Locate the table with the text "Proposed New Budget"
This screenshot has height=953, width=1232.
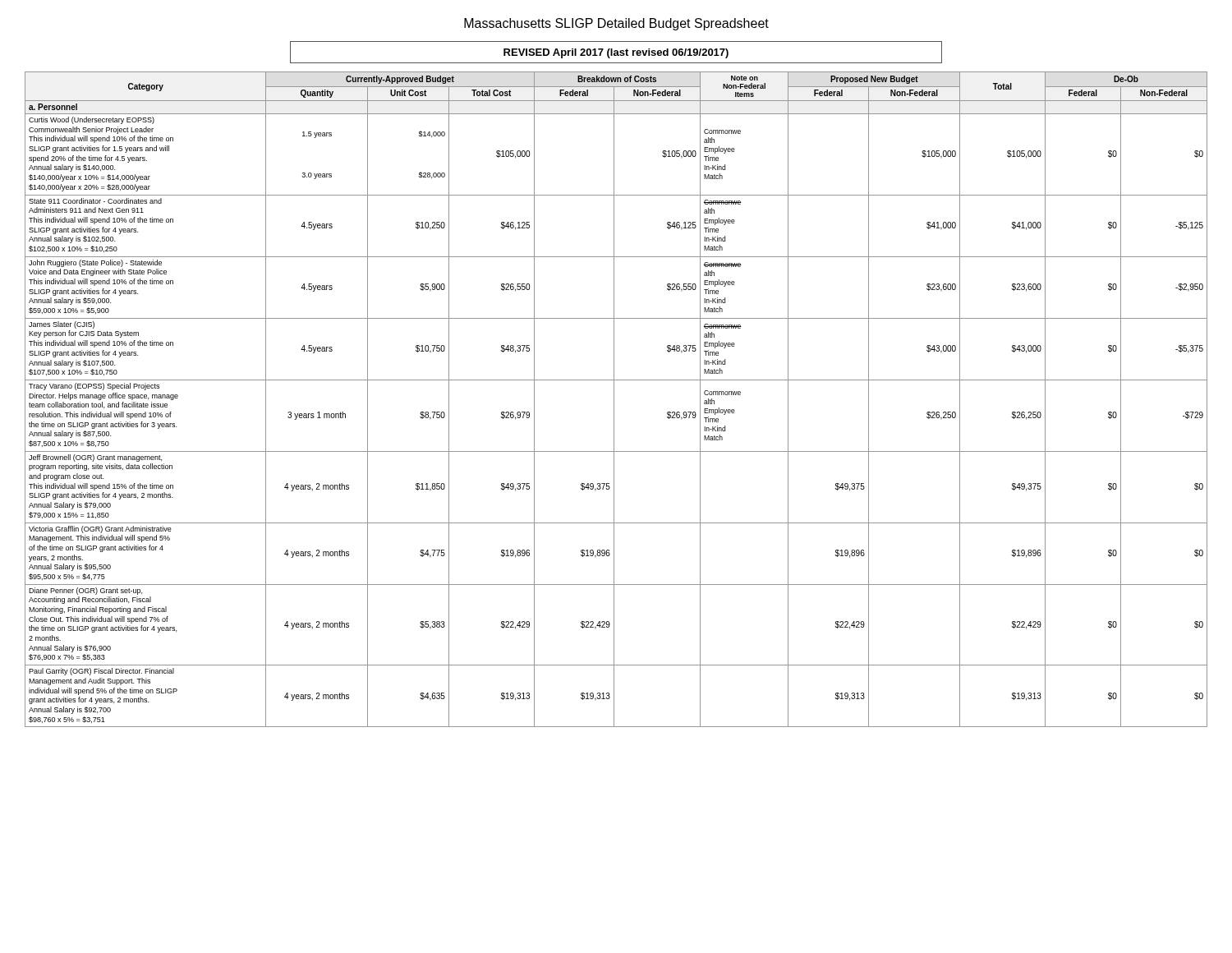pyautogui.click(x=616, y=399)
